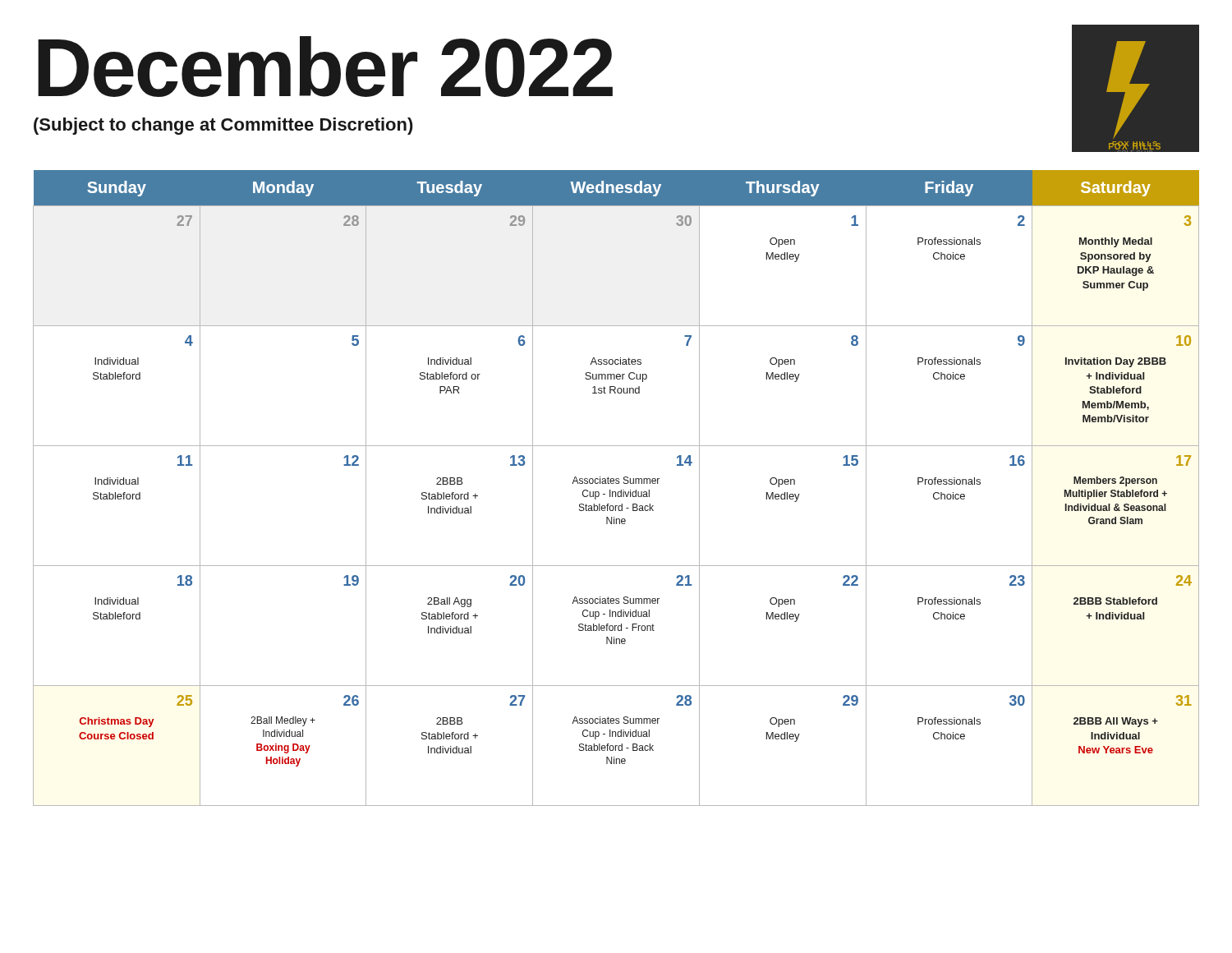Screen dimensions: 953x1232
Task: Locate the logo
Action: click(x=1135, y=90)
